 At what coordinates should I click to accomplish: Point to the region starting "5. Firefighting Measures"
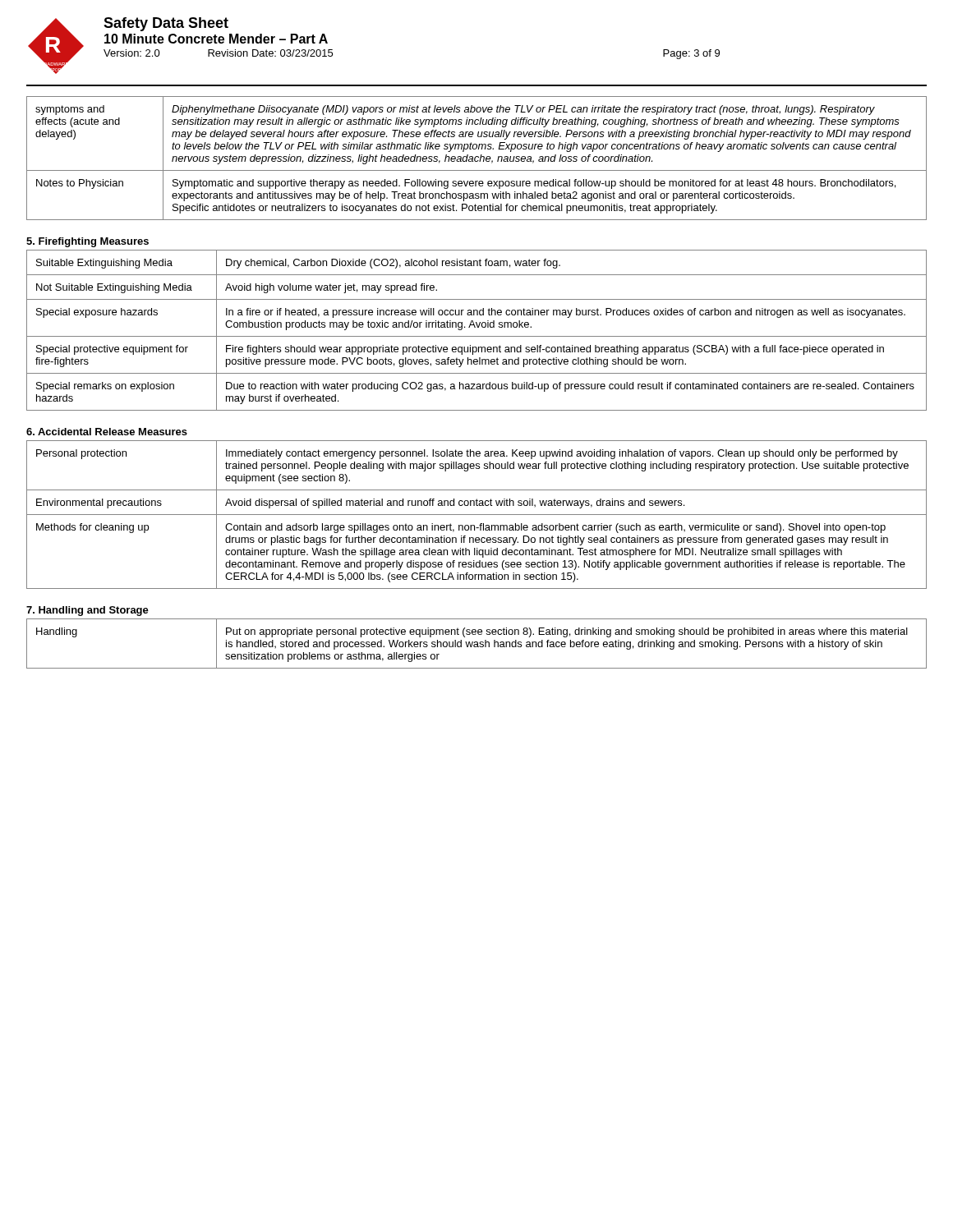88,241
